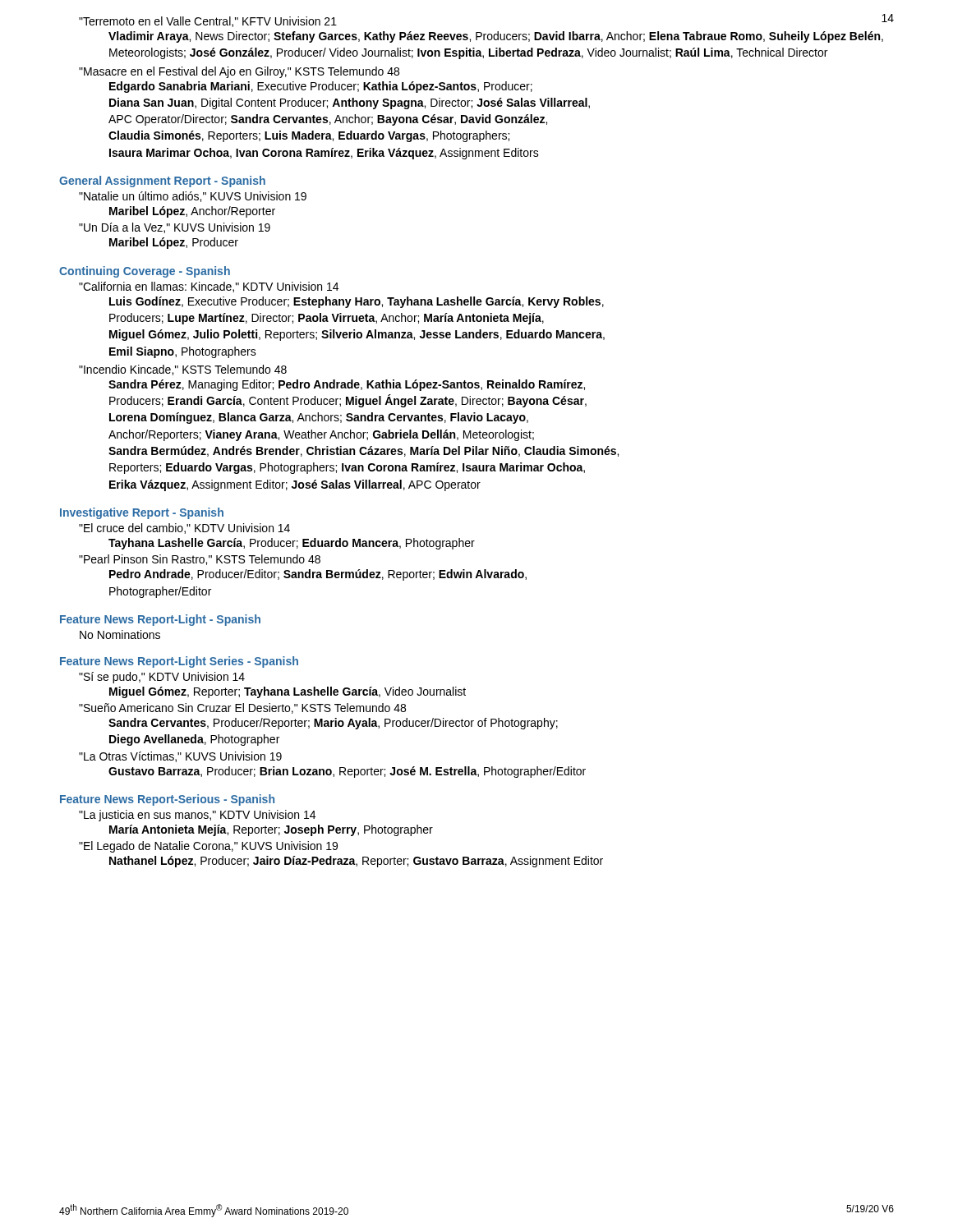Click on the text block with the text ""Incendio Kincade," KSTS Telemundo 48 Sandra"

click(486, 428)
